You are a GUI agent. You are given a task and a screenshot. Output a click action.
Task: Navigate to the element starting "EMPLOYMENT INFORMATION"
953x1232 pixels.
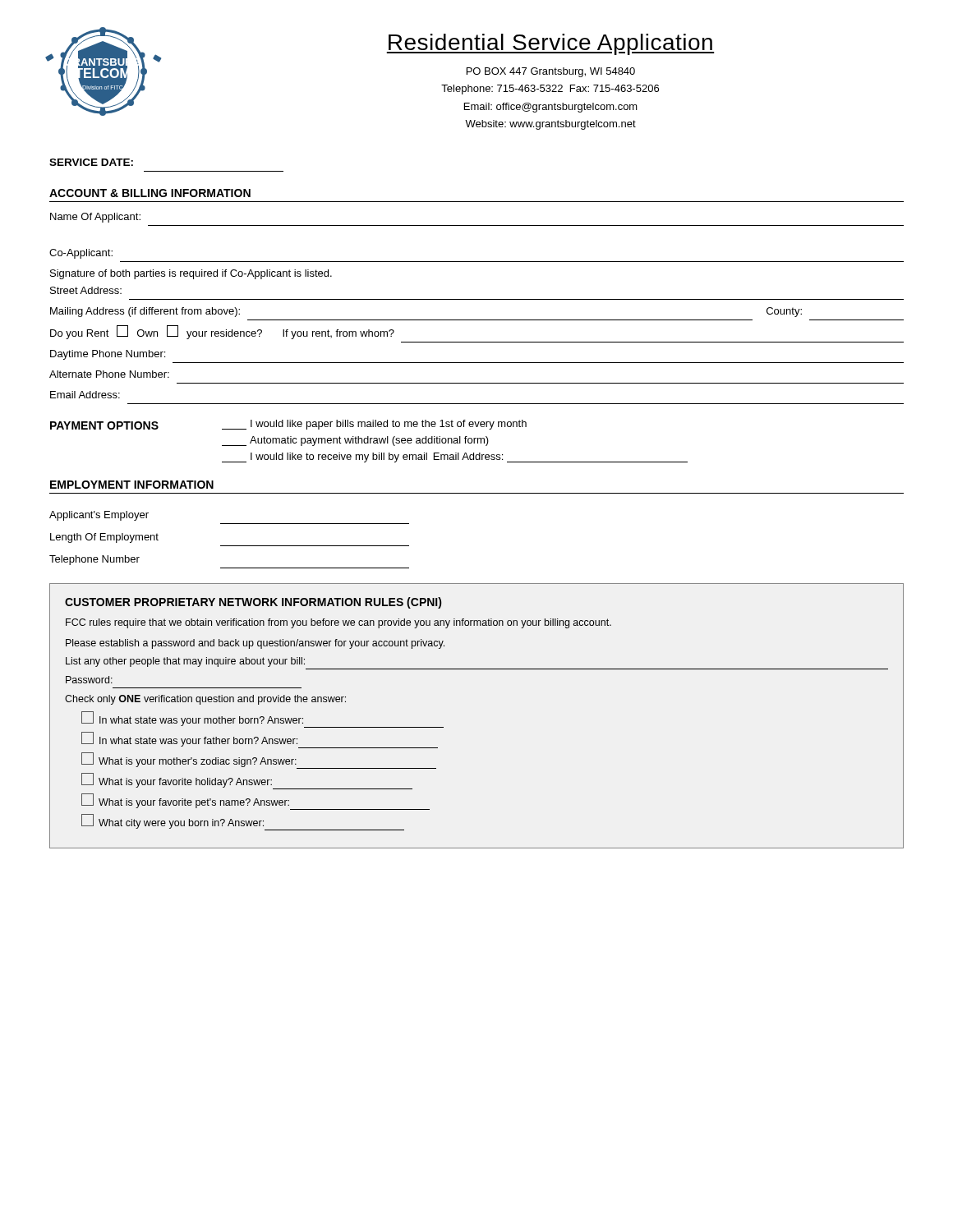click(x=132, y=484)
